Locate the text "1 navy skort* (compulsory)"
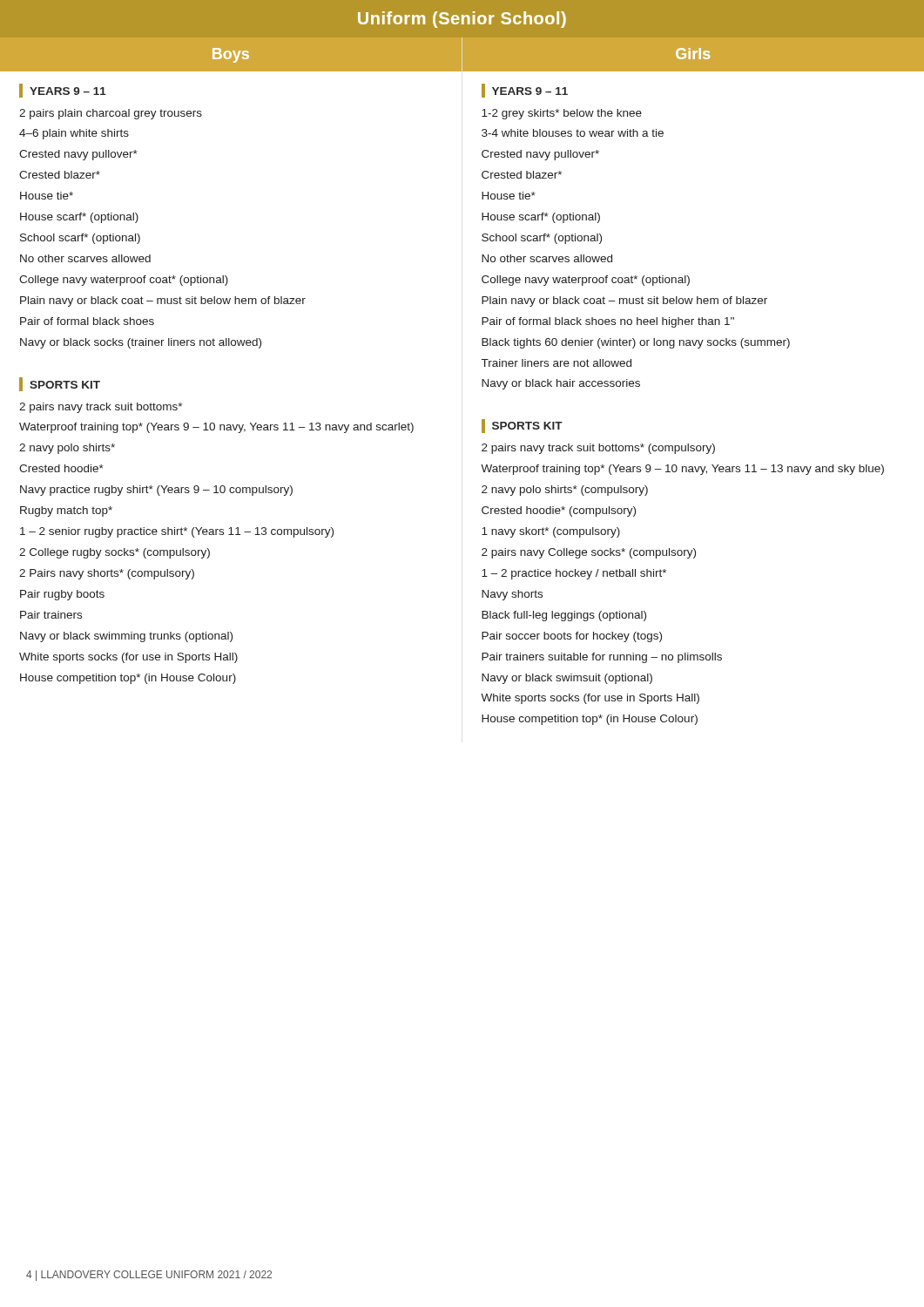 pos(551,531)
